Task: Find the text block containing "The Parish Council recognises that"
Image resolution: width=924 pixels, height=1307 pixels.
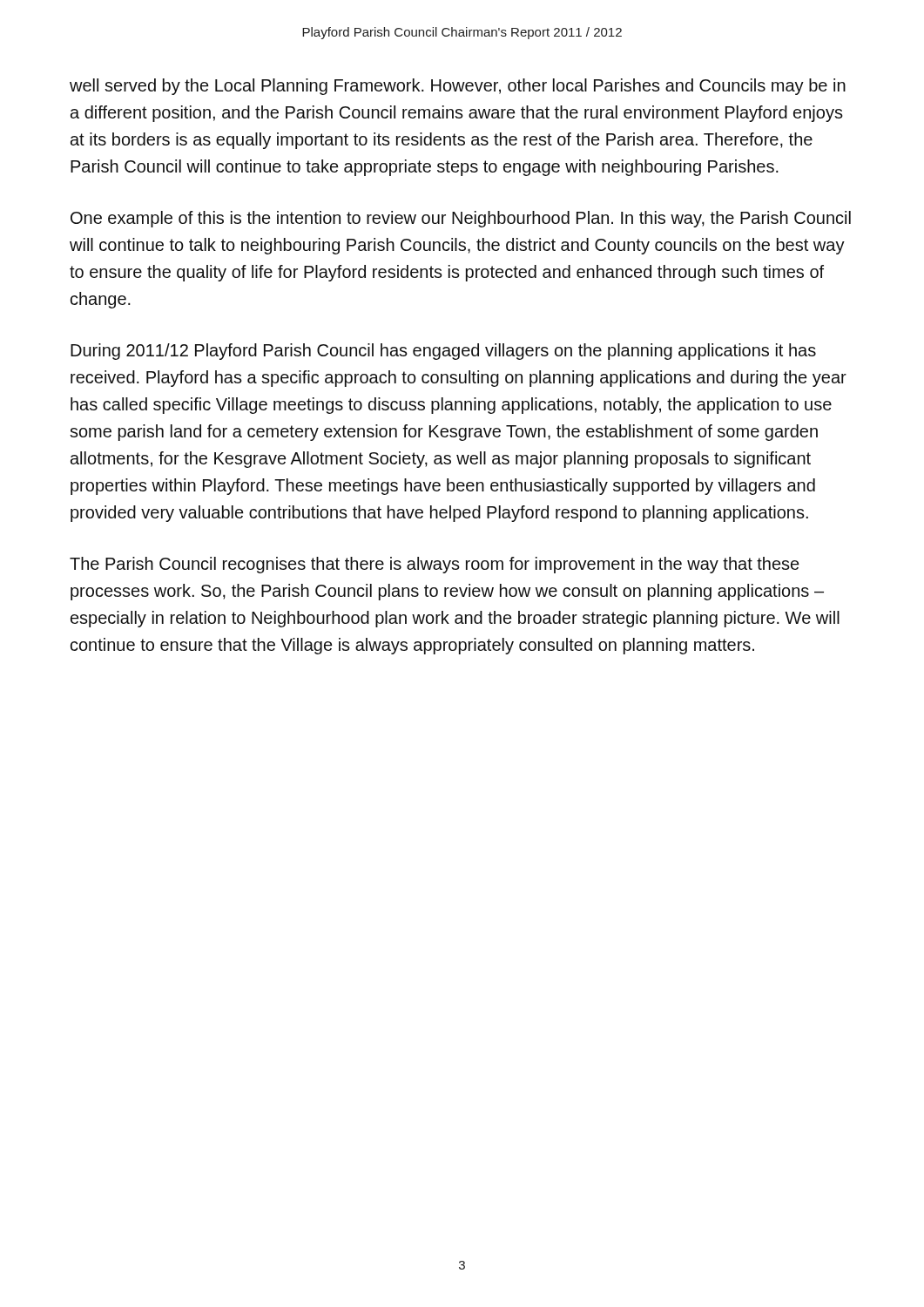Action: tap(455, 604)
